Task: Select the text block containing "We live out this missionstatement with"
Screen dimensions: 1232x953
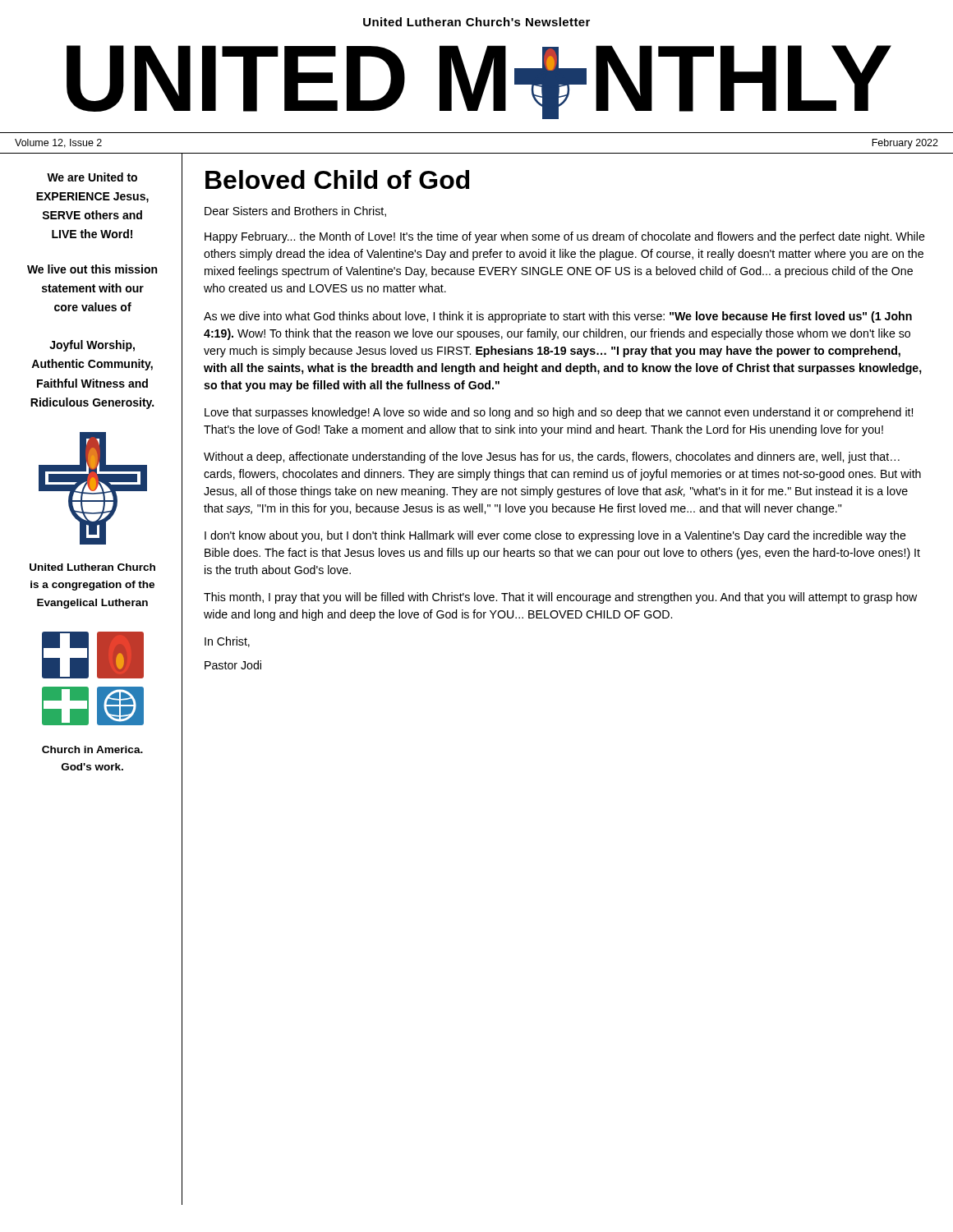Action: tap(92, 336)
